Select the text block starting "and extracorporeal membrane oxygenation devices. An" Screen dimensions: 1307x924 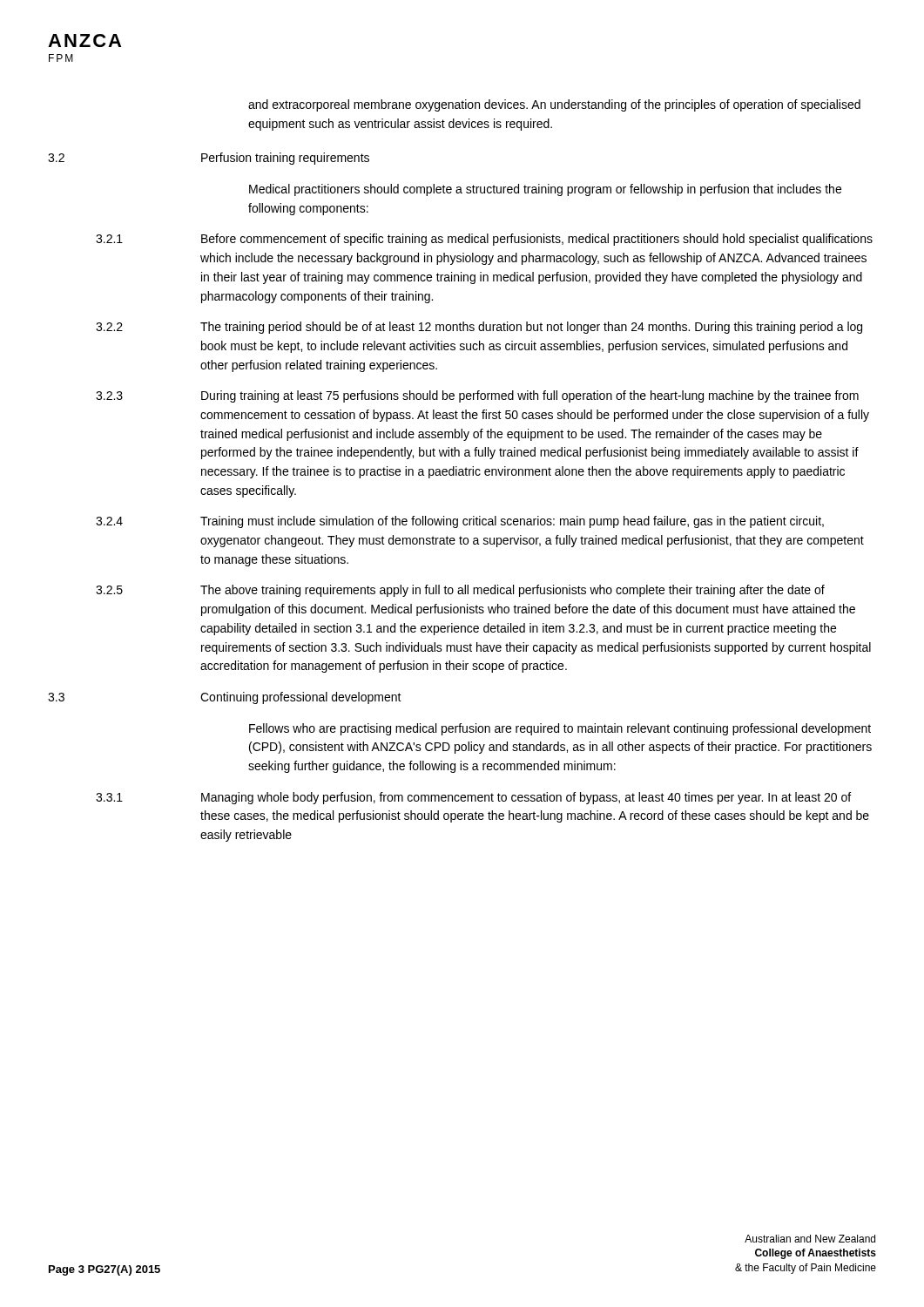[x=555, y=114]
